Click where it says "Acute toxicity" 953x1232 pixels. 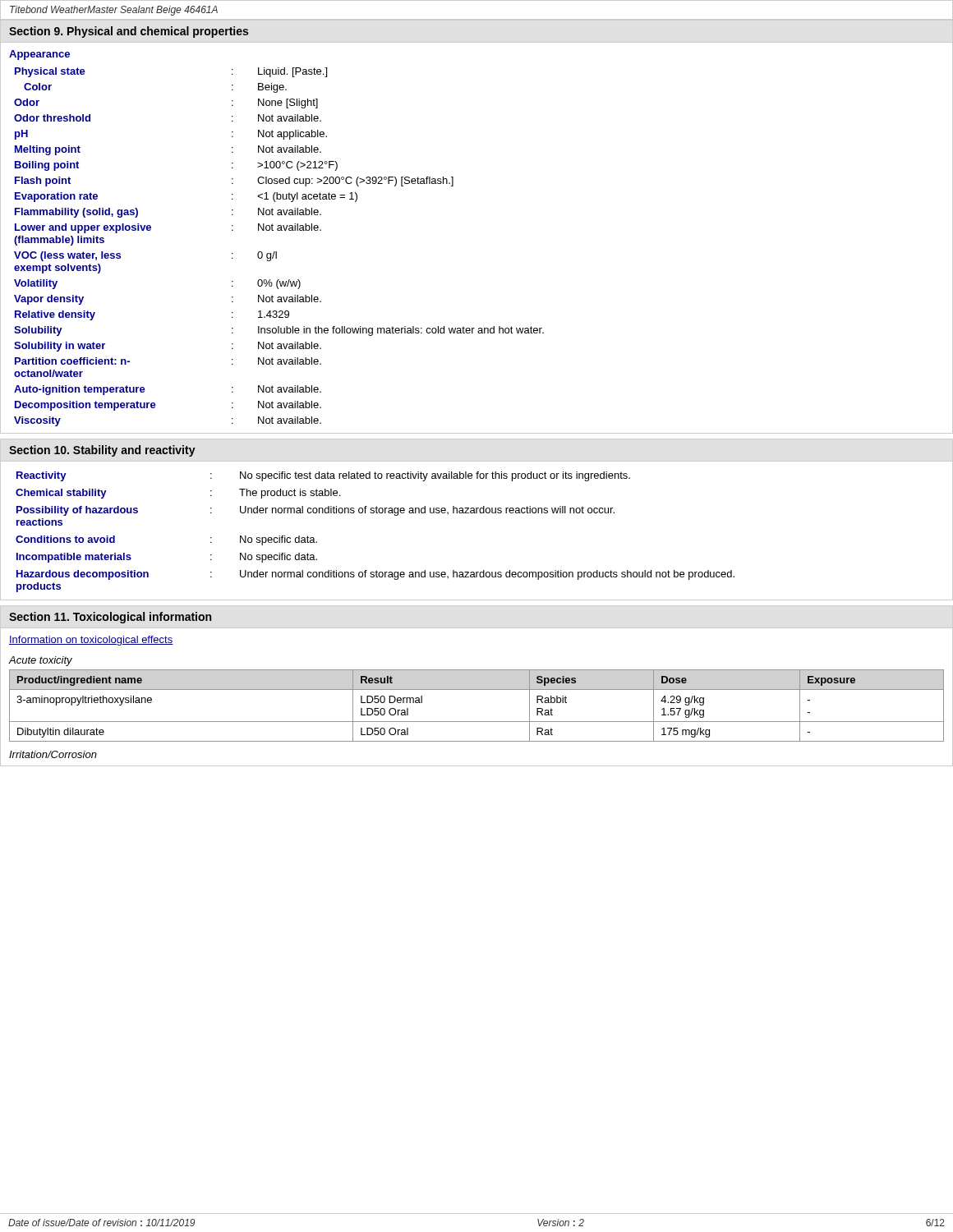(x=41, y=660)
